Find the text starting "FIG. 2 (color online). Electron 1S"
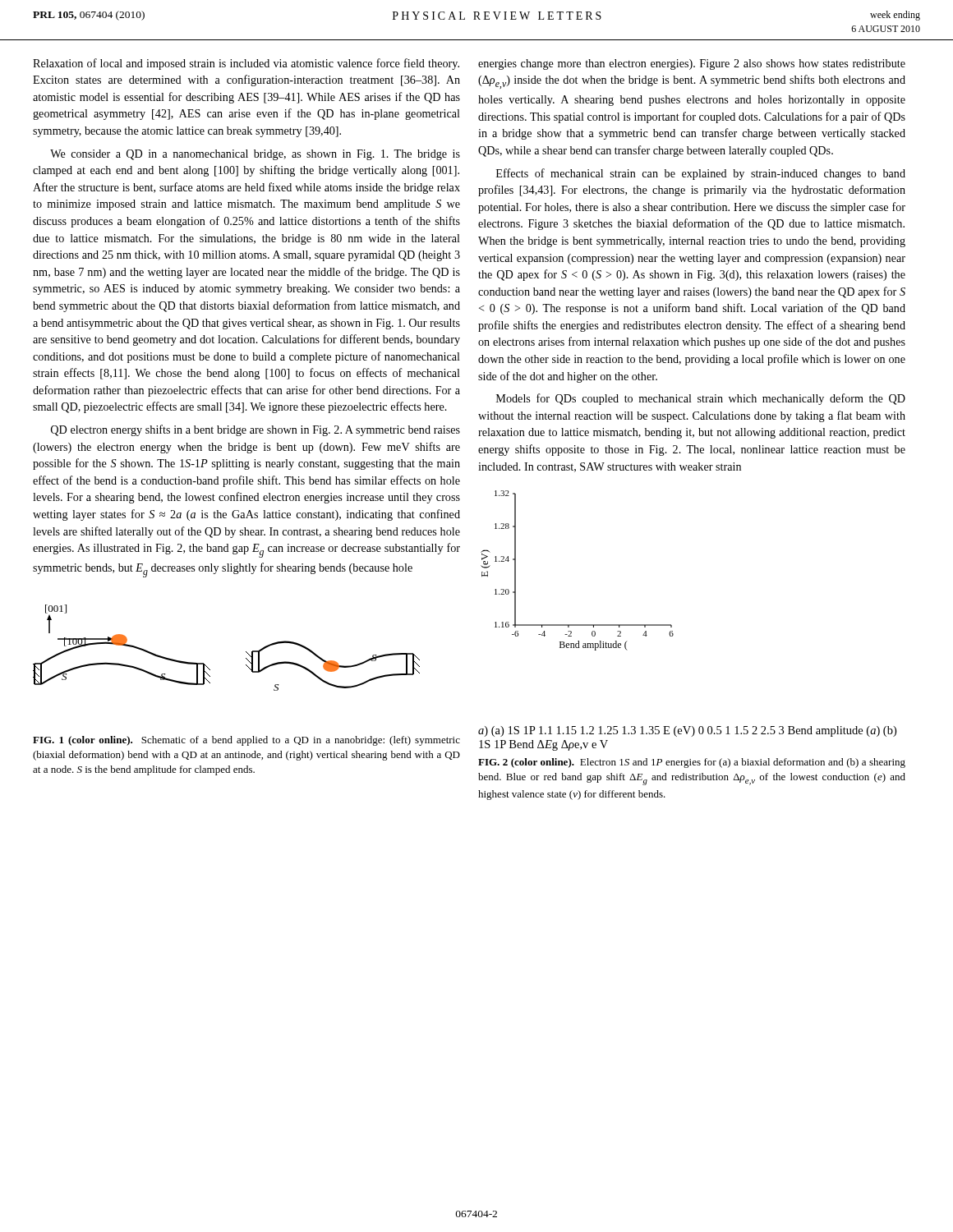 (692, 778)
